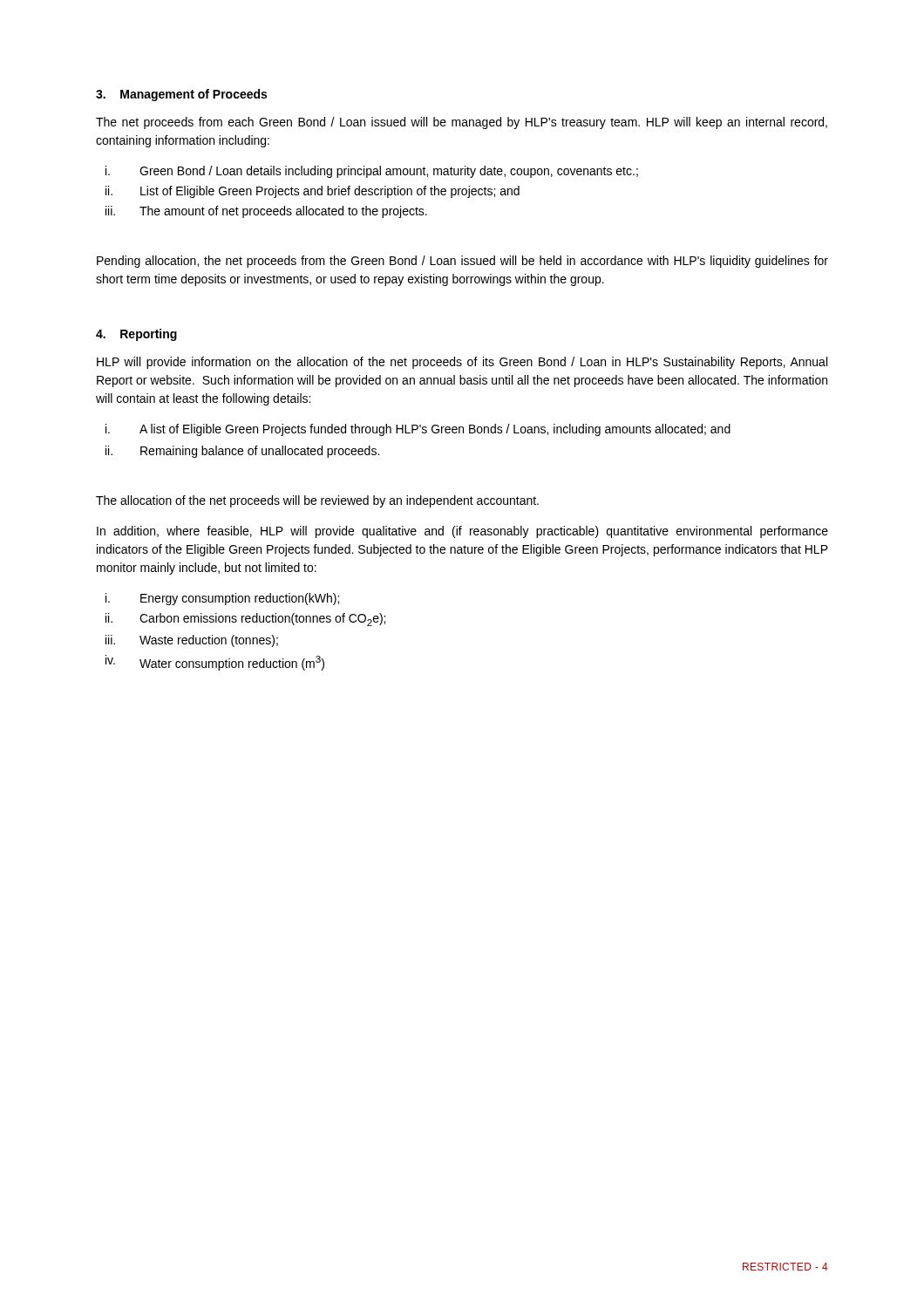Image resolution: width=924 pixels, height=1308 pixels.
Task: Select the list item that says "ii. List of Eligible Green Projects and"
Action: (x=462, y=191)
